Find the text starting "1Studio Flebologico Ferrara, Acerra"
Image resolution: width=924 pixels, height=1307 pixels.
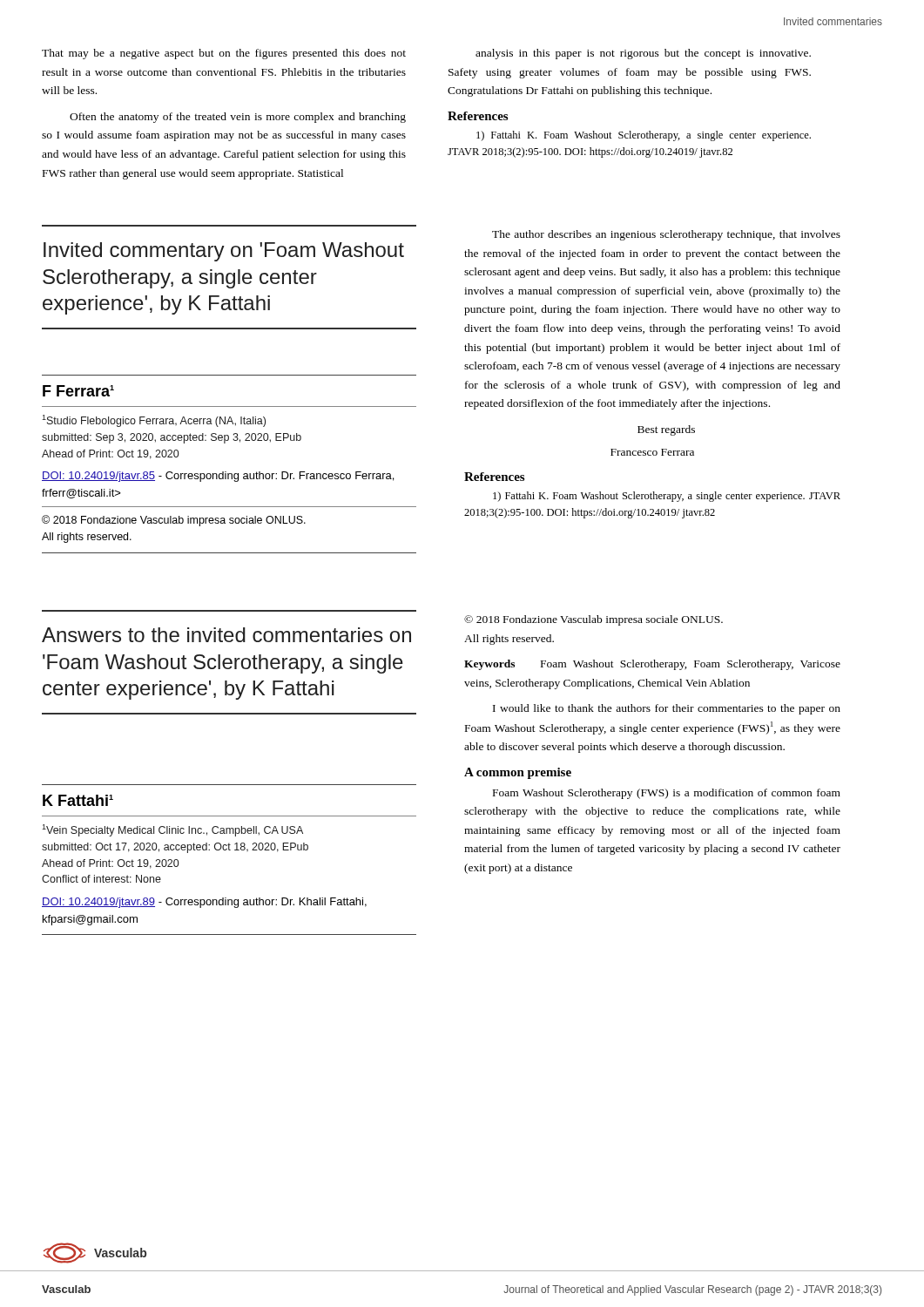[x=172, y=436]
